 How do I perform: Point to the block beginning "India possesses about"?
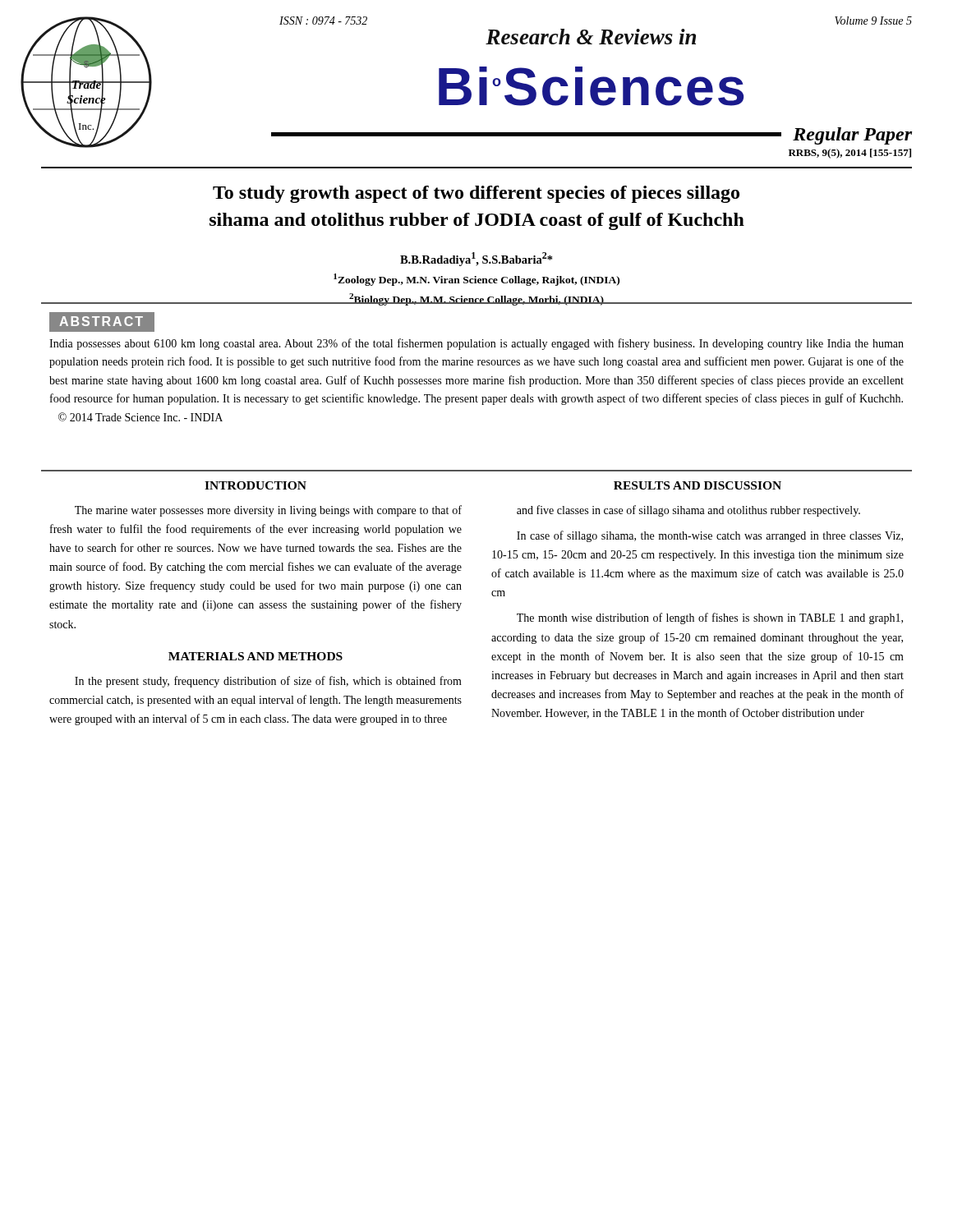pyautogui.click(x=476, y=381)
